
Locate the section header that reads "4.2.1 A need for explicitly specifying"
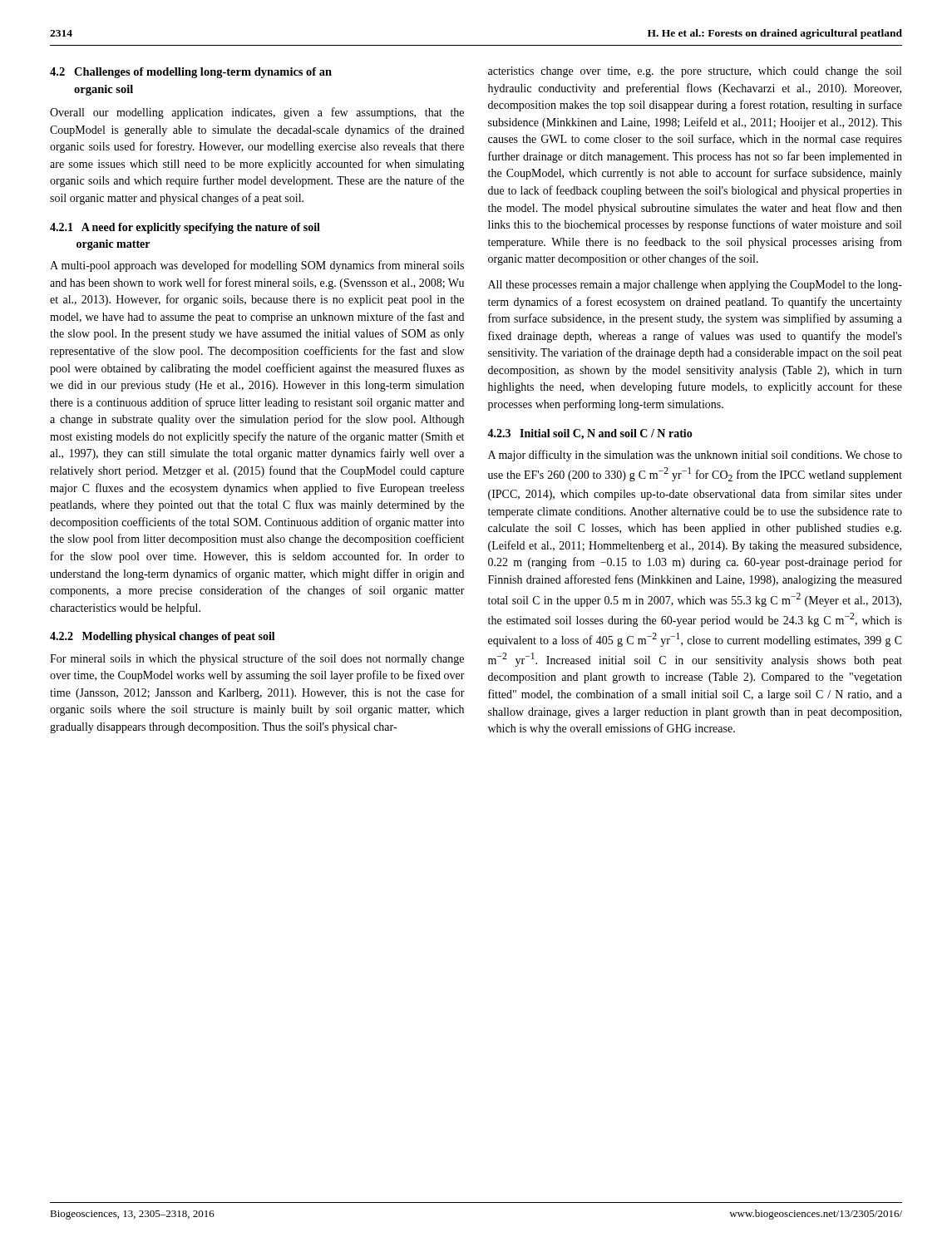[185, 235]
